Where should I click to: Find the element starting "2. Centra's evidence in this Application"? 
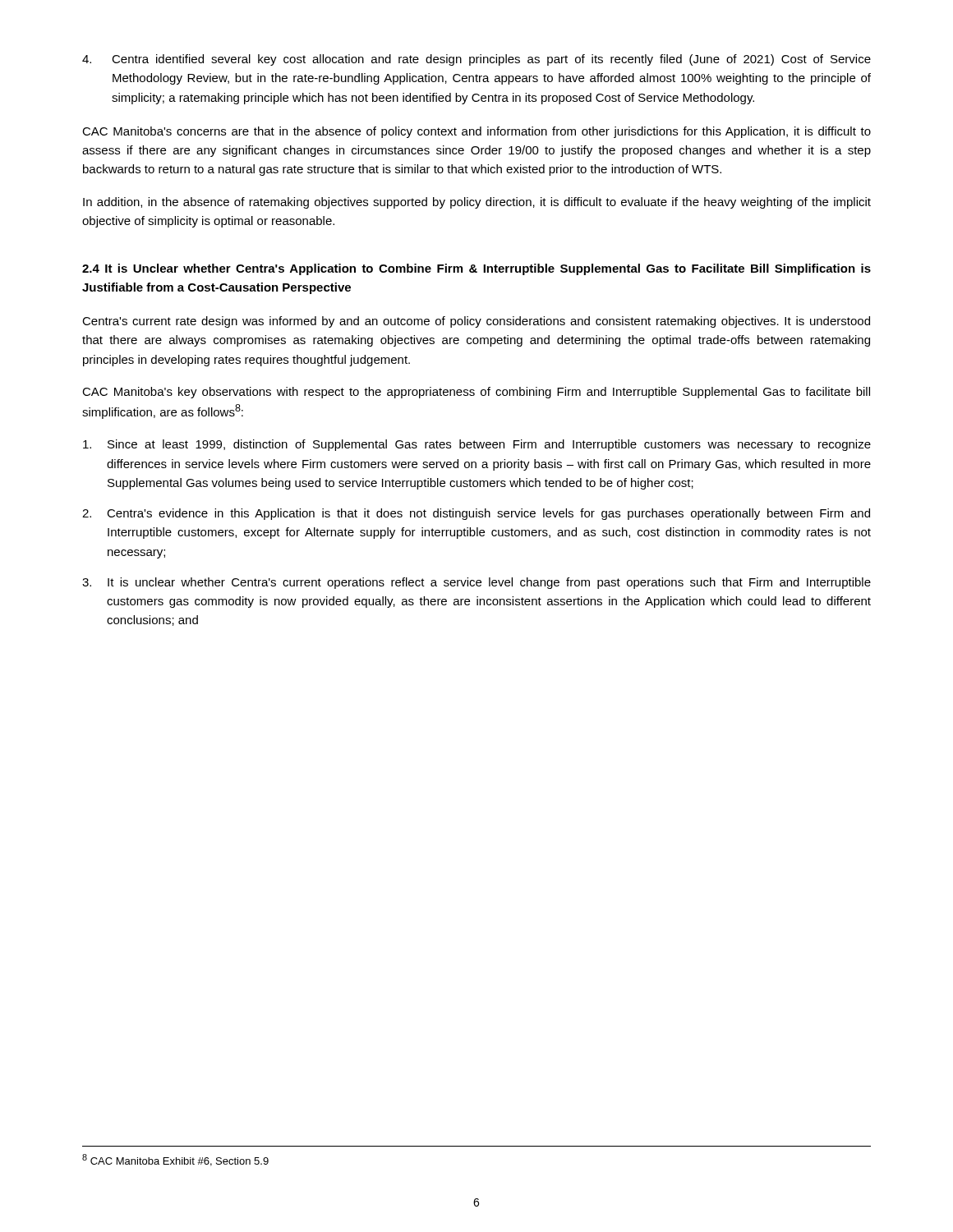click(x=476, y=532)
